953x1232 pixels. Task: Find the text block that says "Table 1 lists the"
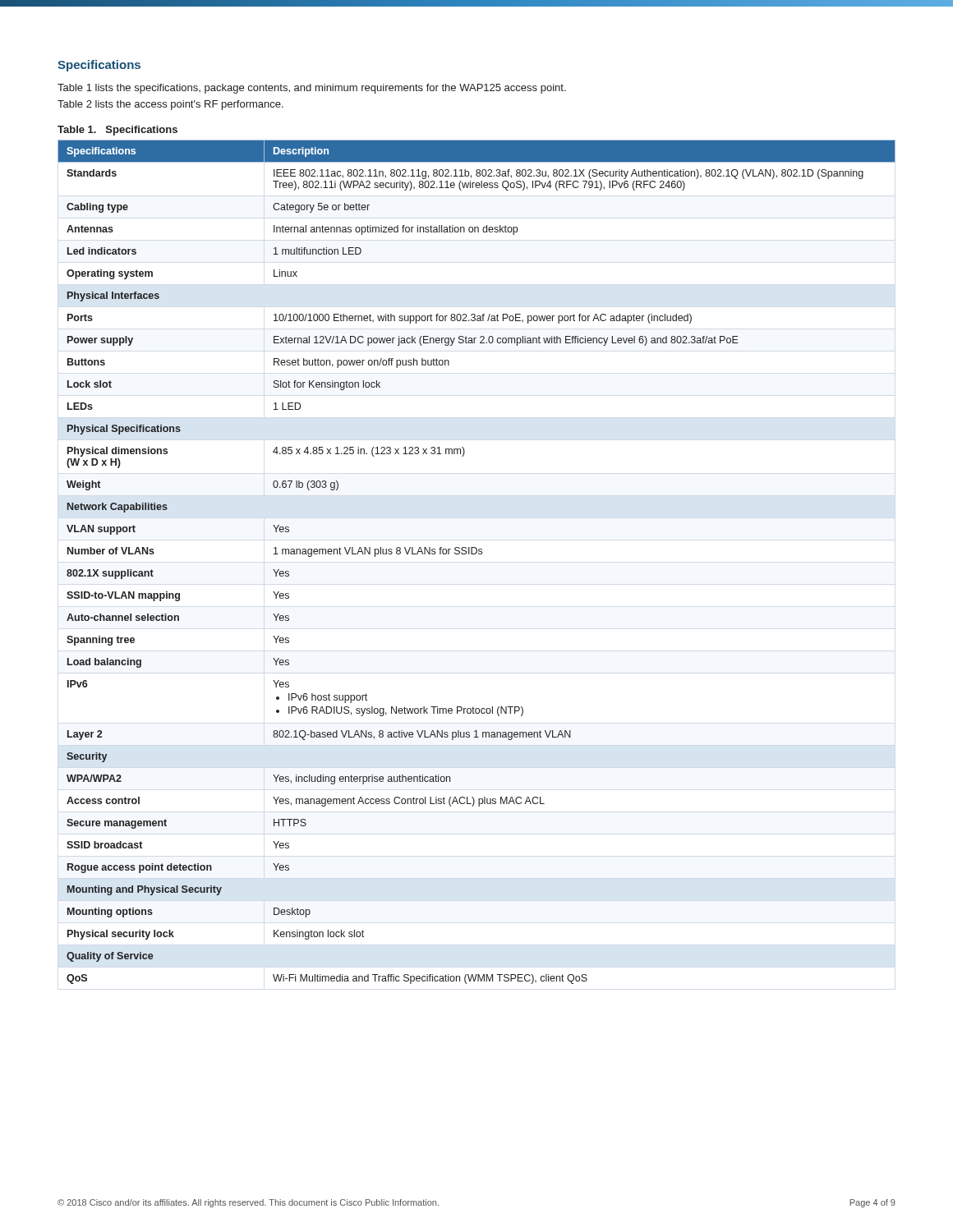312,95
